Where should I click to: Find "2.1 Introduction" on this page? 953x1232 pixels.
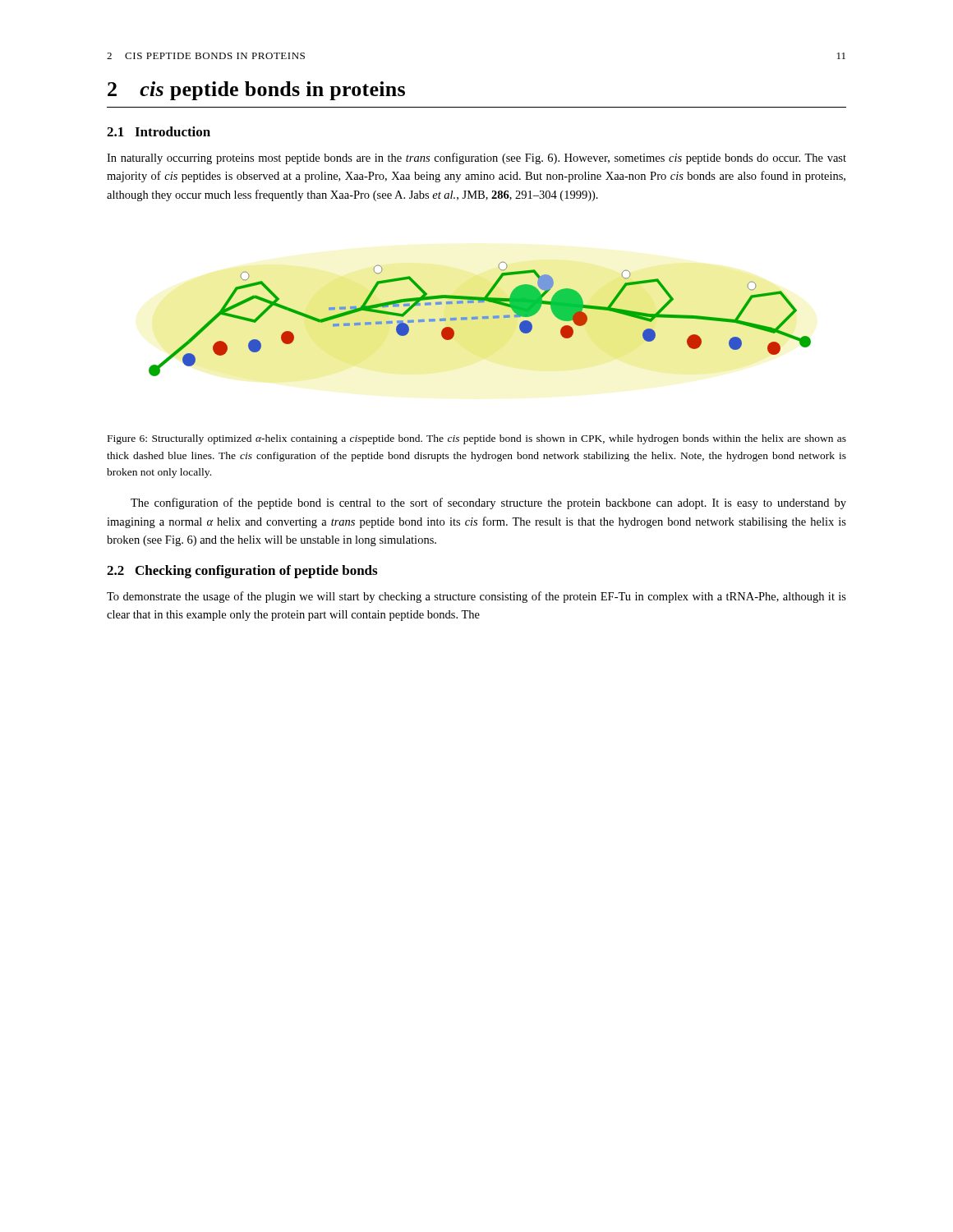[x=159, y=131]
